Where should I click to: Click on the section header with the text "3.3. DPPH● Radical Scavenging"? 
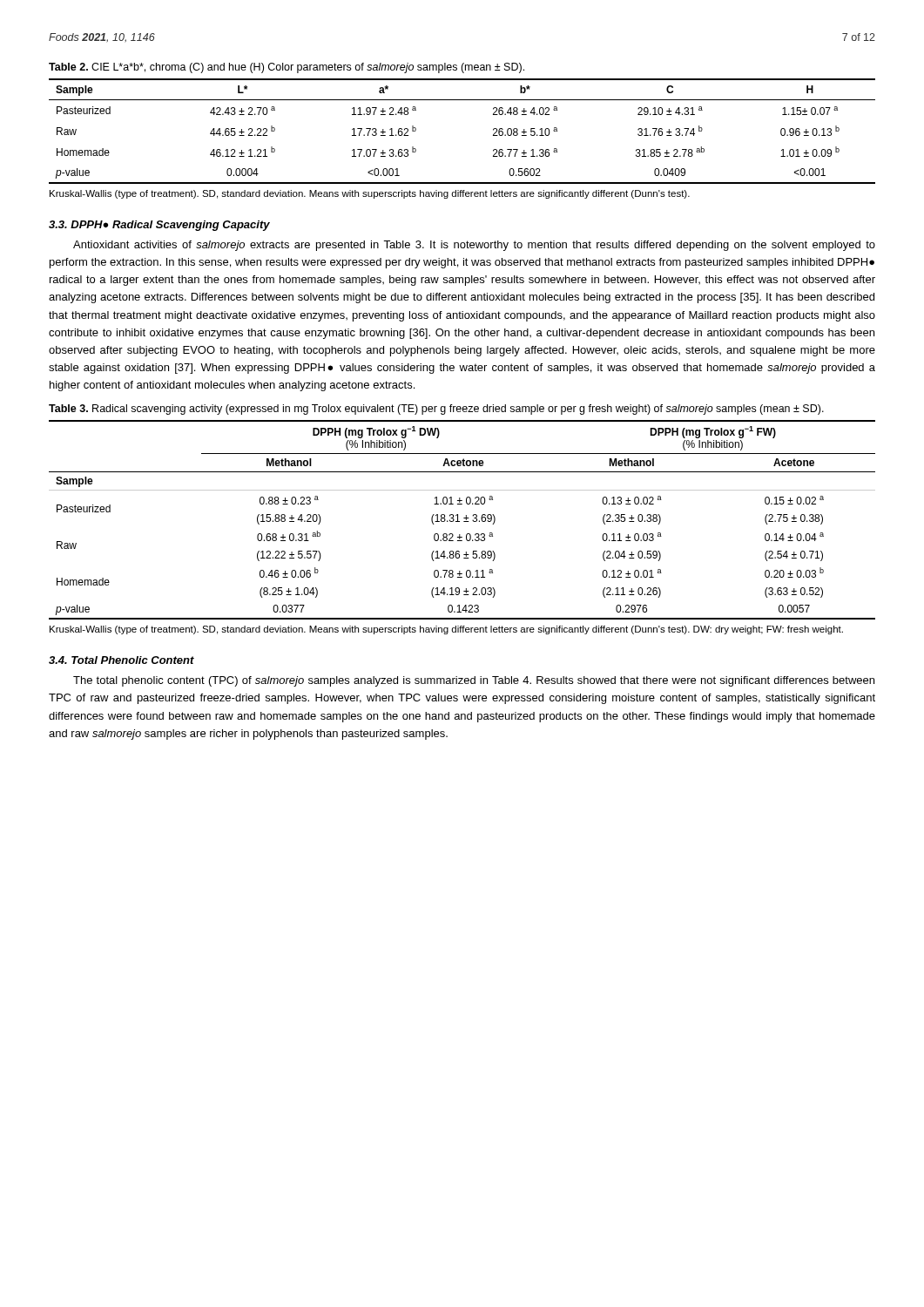(159, 224)
